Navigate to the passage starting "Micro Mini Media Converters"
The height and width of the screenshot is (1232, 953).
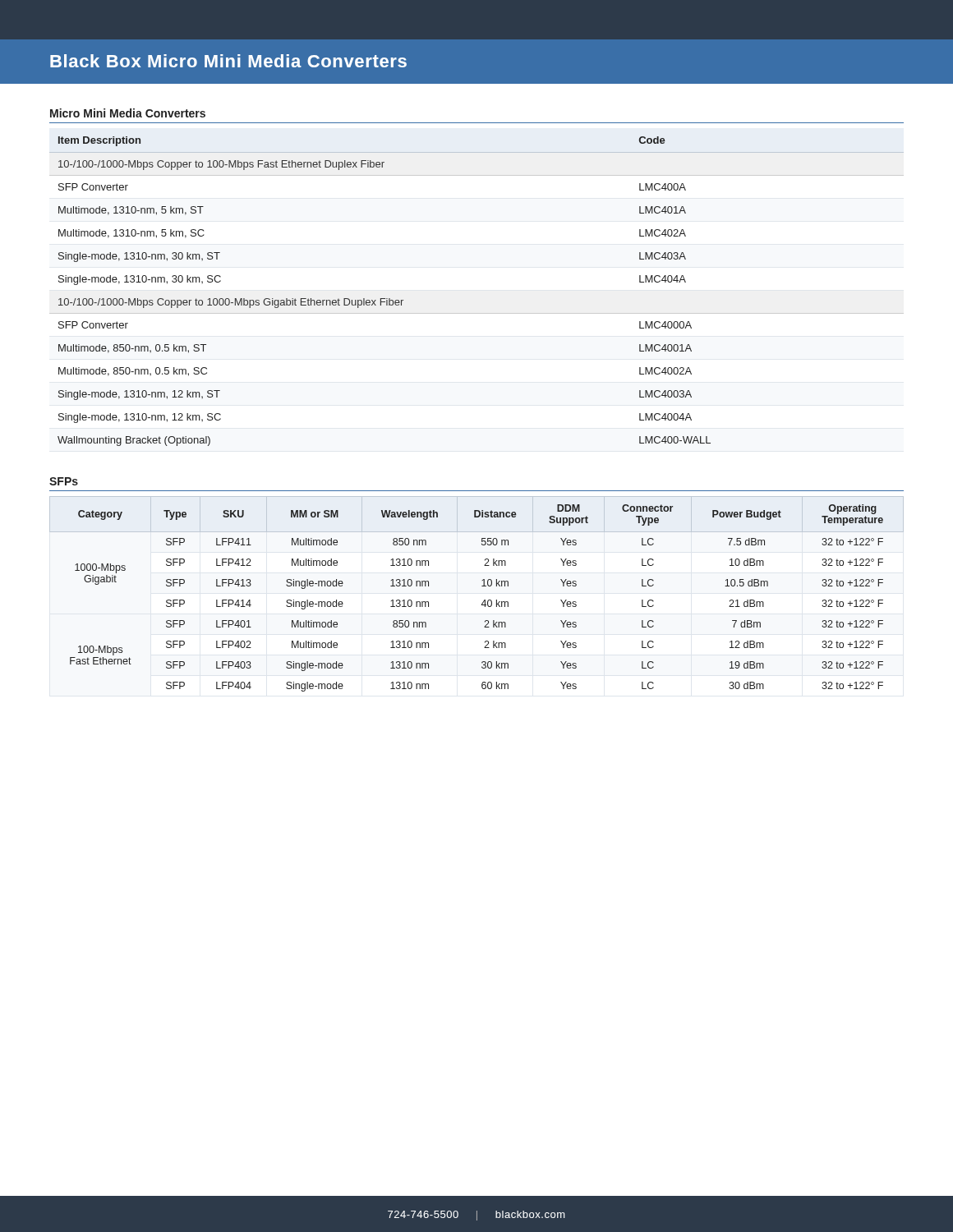coord(128,113)
